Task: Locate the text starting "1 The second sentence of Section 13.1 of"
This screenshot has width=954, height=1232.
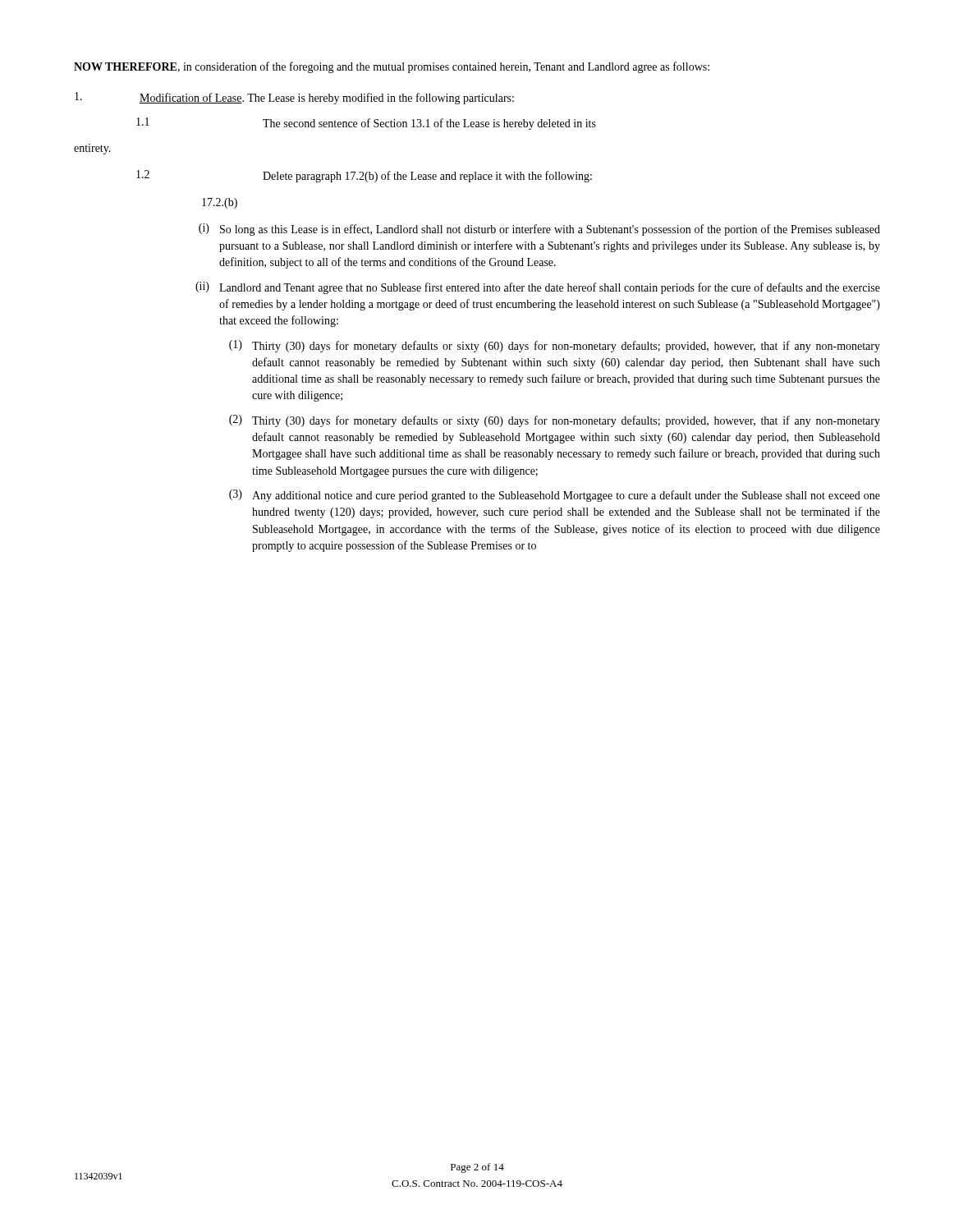Action: (x=477, y=136)
